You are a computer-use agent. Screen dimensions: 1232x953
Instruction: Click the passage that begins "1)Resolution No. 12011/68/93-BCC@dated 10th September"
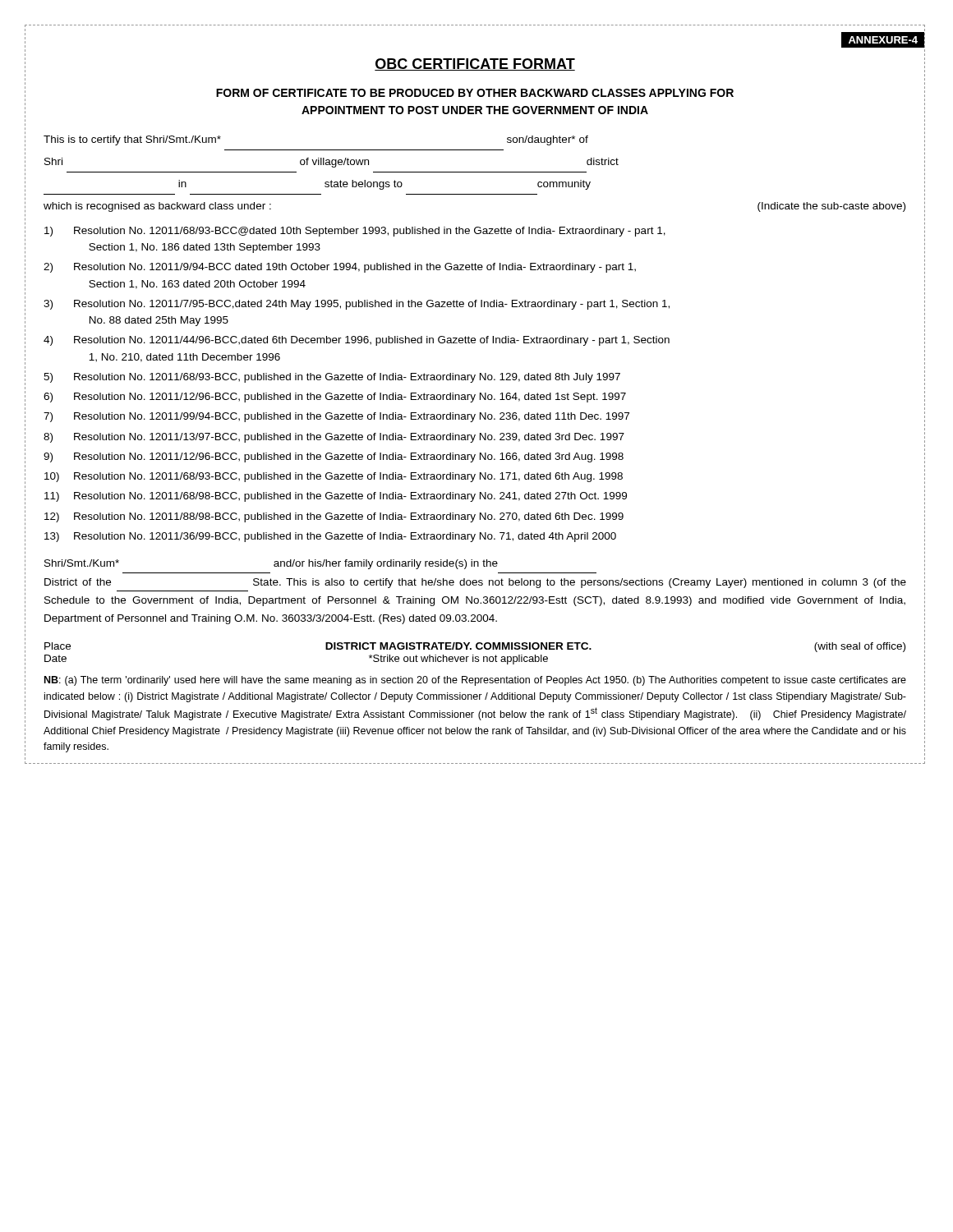[475, 383]
